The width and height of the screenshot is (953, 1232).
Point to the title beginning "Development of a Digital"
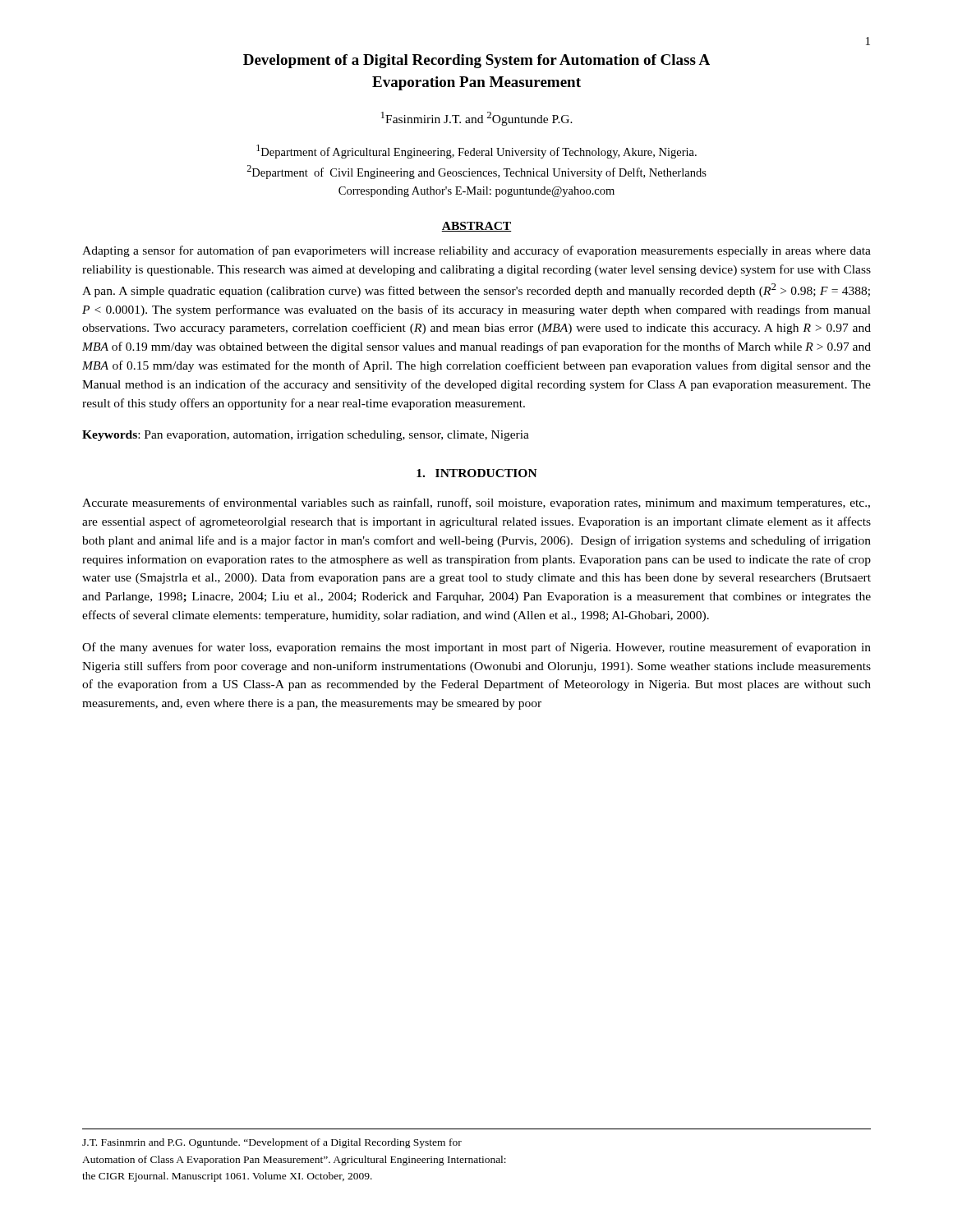point(476,71)
